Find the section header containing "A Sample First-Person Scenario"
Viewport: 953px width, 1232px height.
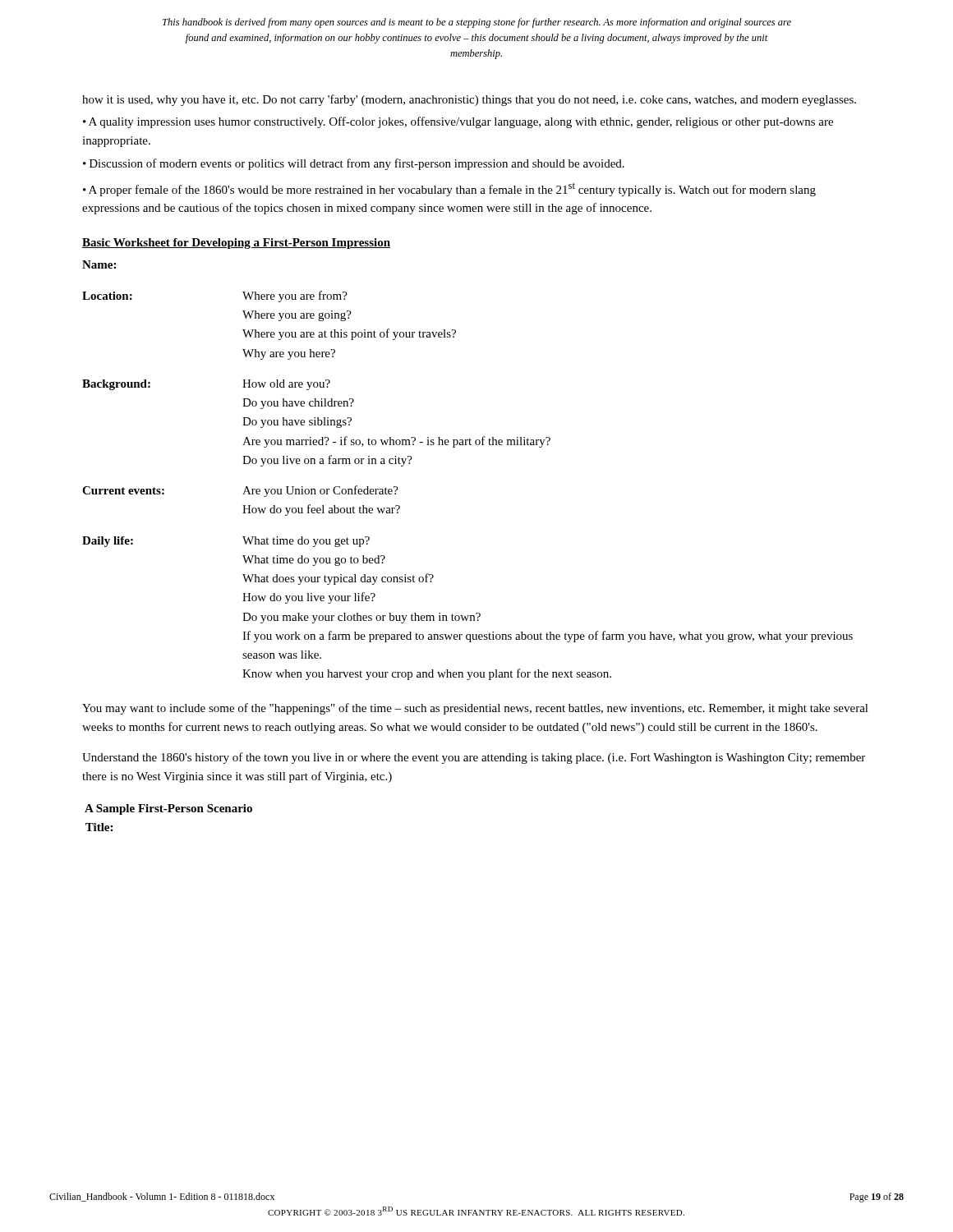pos(167,808)
